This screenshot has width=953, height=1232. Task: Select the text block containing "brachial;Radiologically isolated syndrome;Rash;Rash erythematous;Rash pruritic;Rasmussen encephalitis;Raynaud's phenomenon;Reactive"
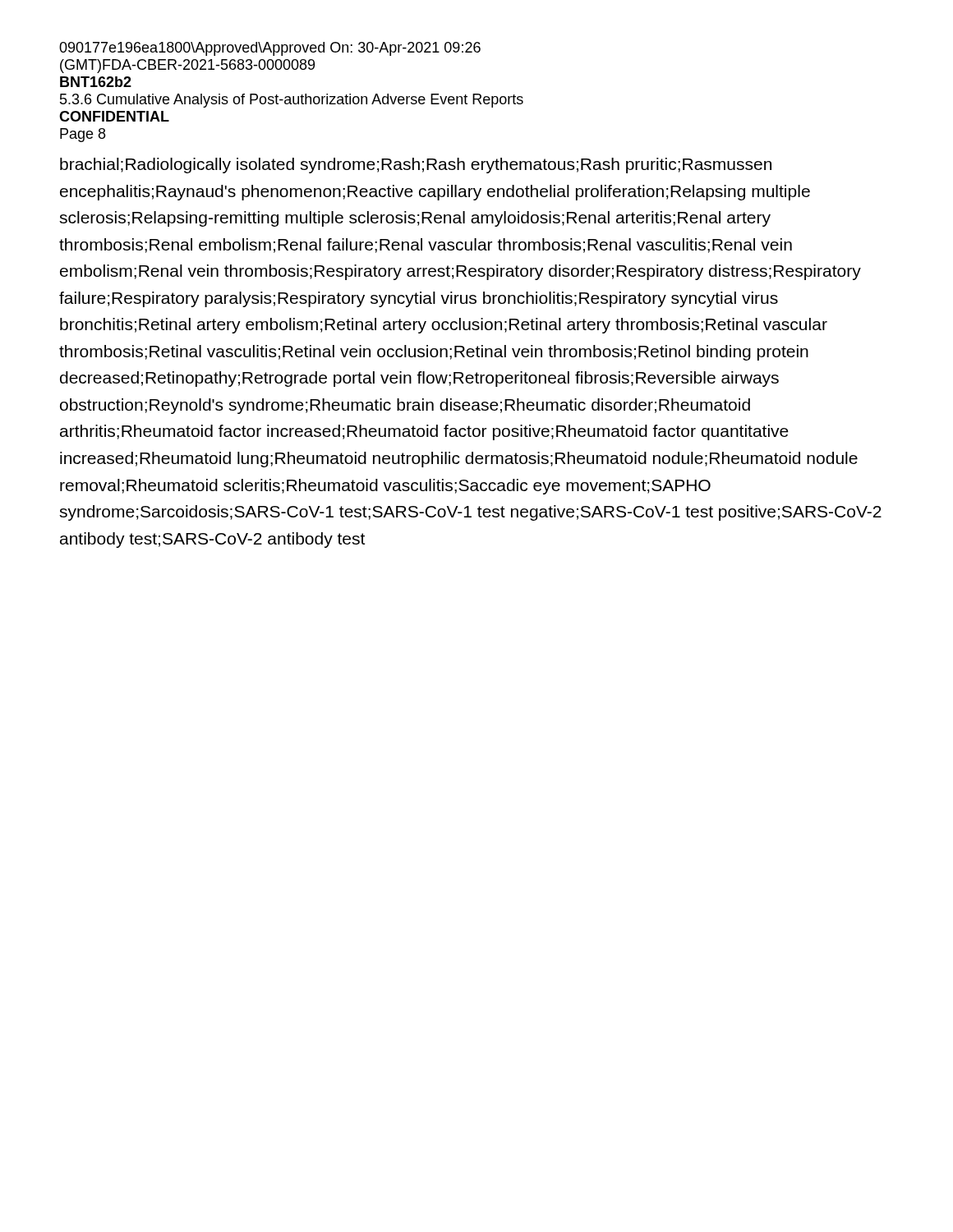(x=476, y=352)
